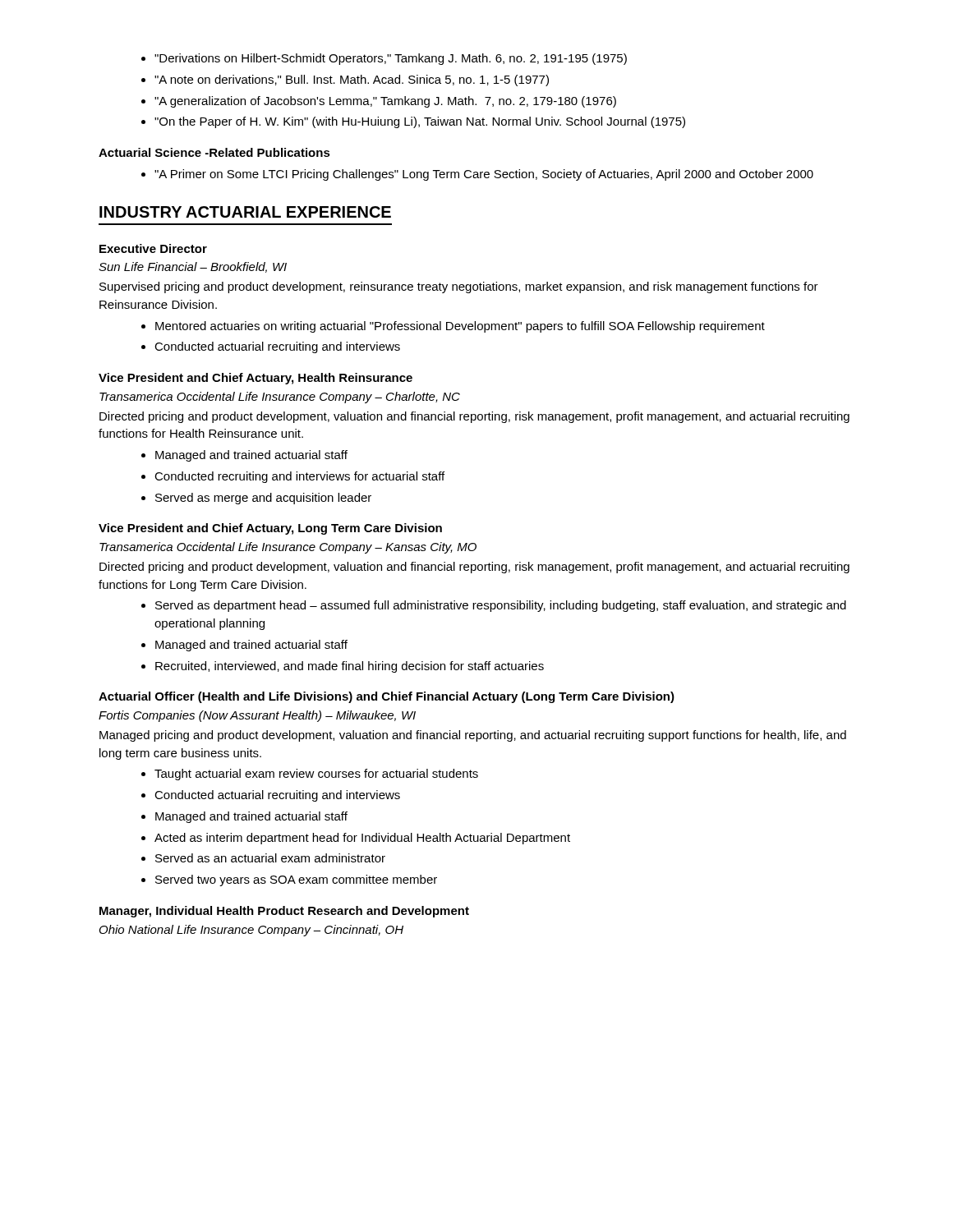Click on the passage starting "Manager, Individual Health"

coord(284,911)
